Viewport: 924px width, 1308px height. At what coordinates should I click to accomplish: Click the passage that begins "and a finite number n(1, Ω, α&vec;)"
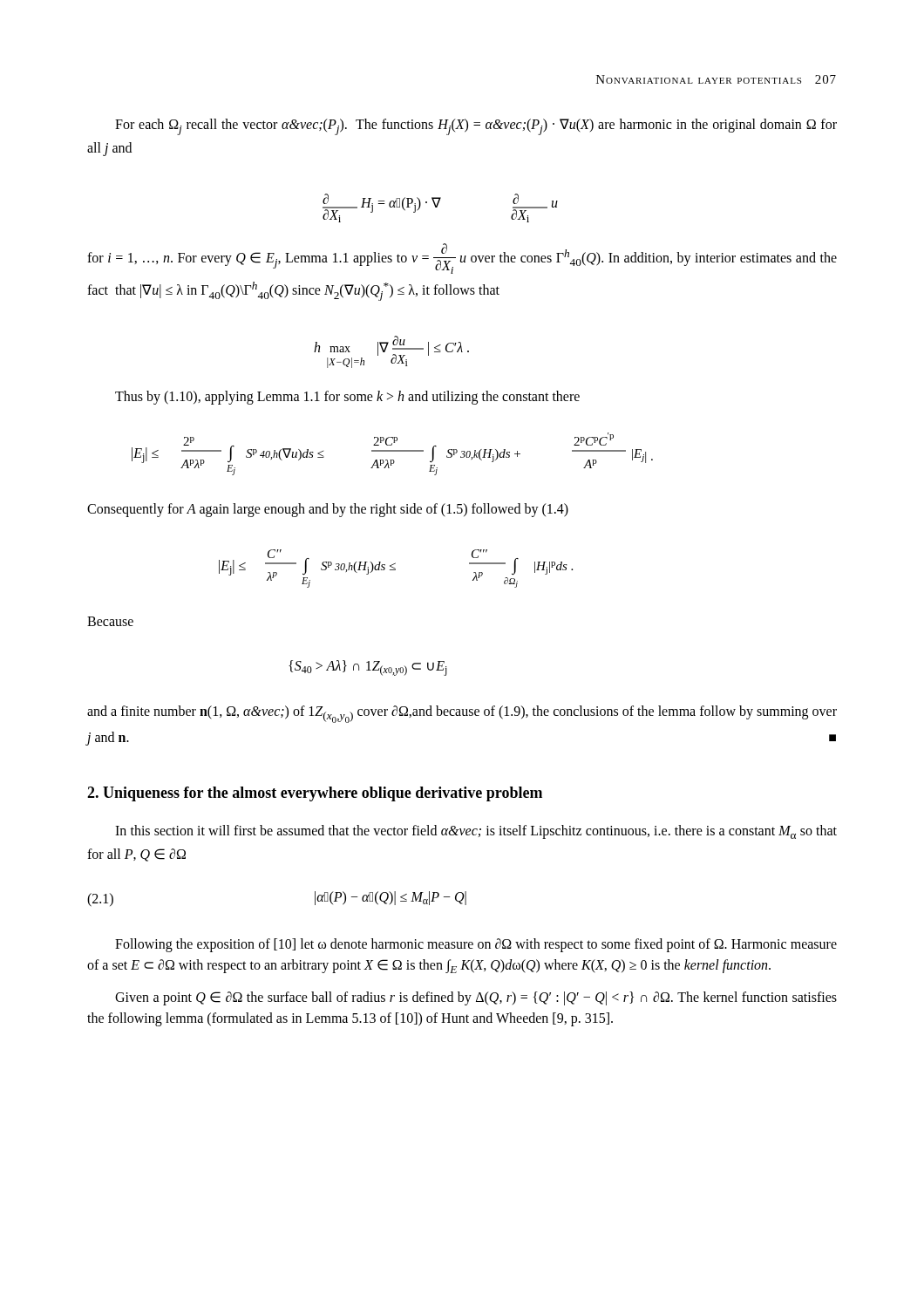click(x=462, y=726)
